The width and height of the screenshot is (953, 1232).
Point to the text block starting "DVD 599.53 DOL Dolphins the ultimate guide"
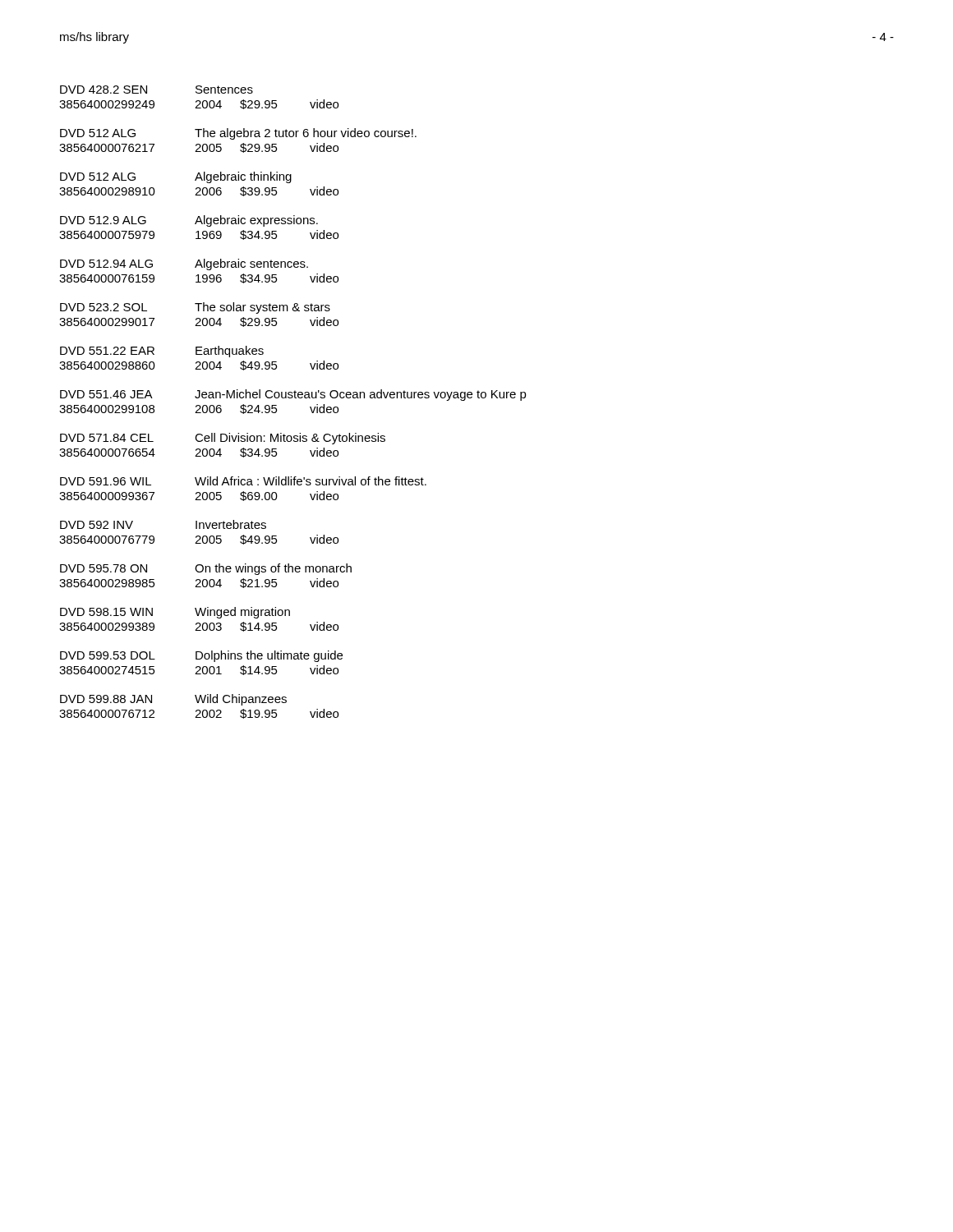pyautogui.click(x=201, y=656)
